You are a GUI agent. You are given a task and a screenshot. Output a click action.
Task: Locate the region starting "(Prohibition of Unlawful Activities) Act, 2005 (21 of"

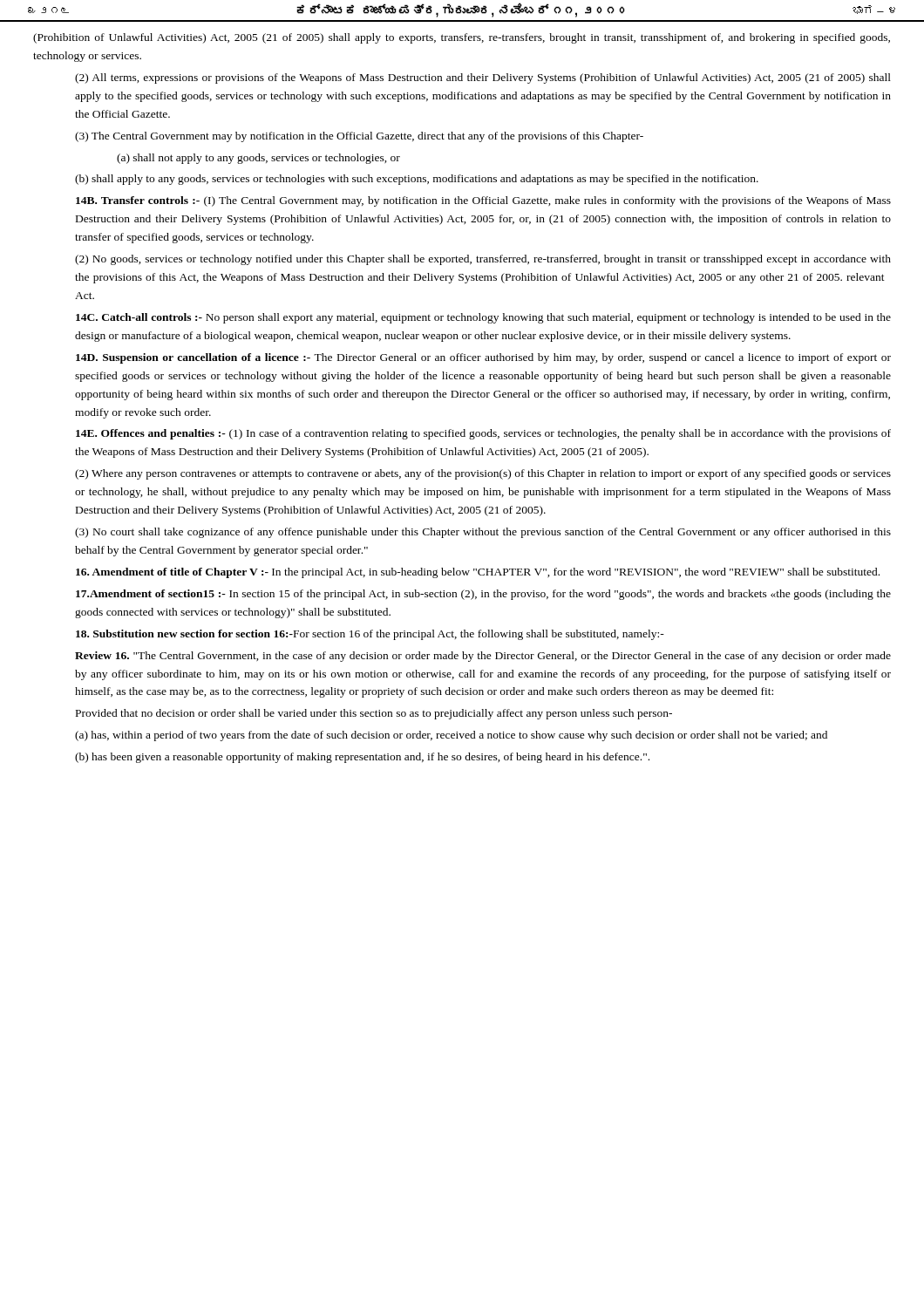click(462, 46)
